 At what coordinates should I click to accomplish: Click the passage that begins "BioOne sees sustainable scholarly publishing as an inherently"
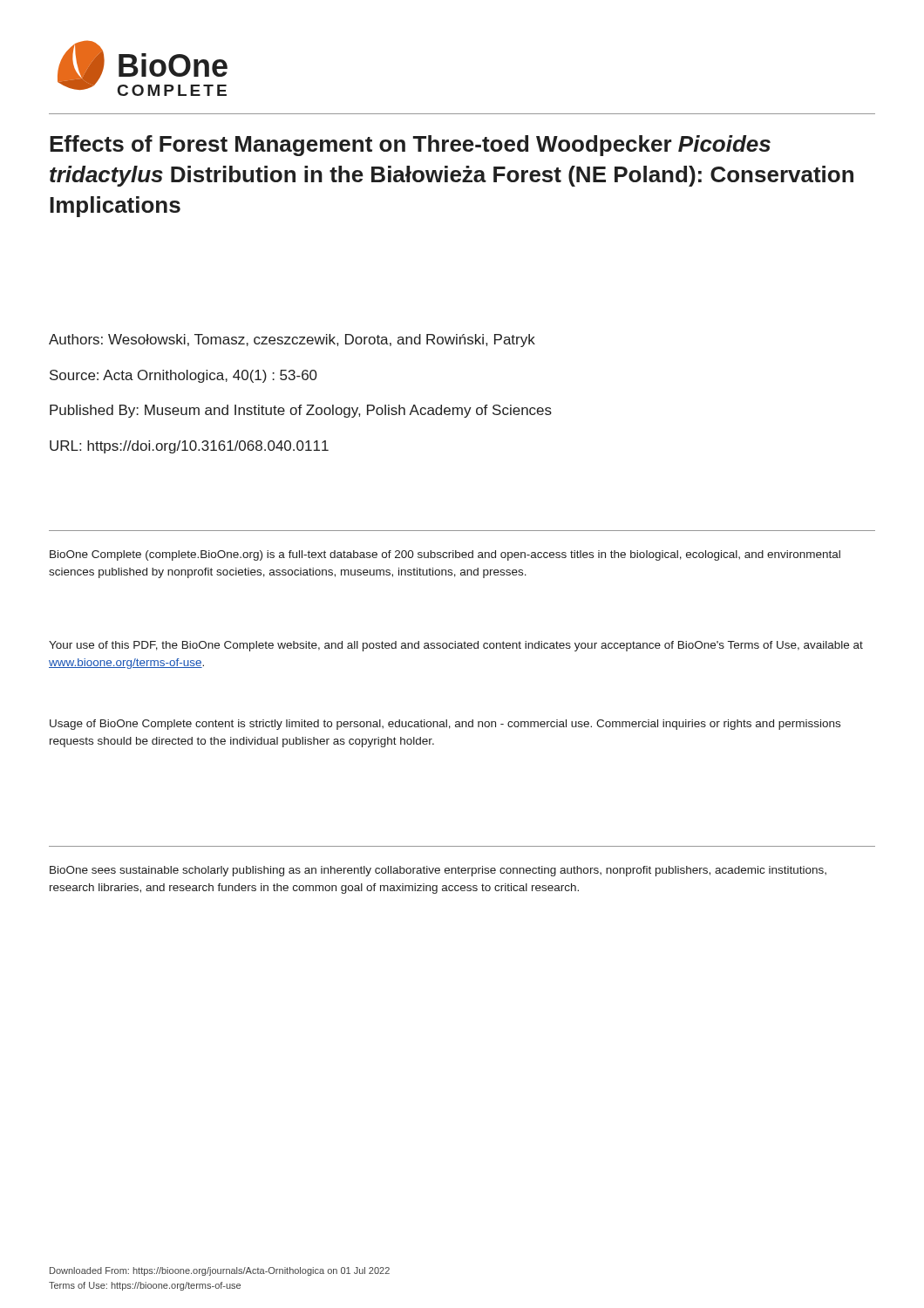tap(438, 879)
